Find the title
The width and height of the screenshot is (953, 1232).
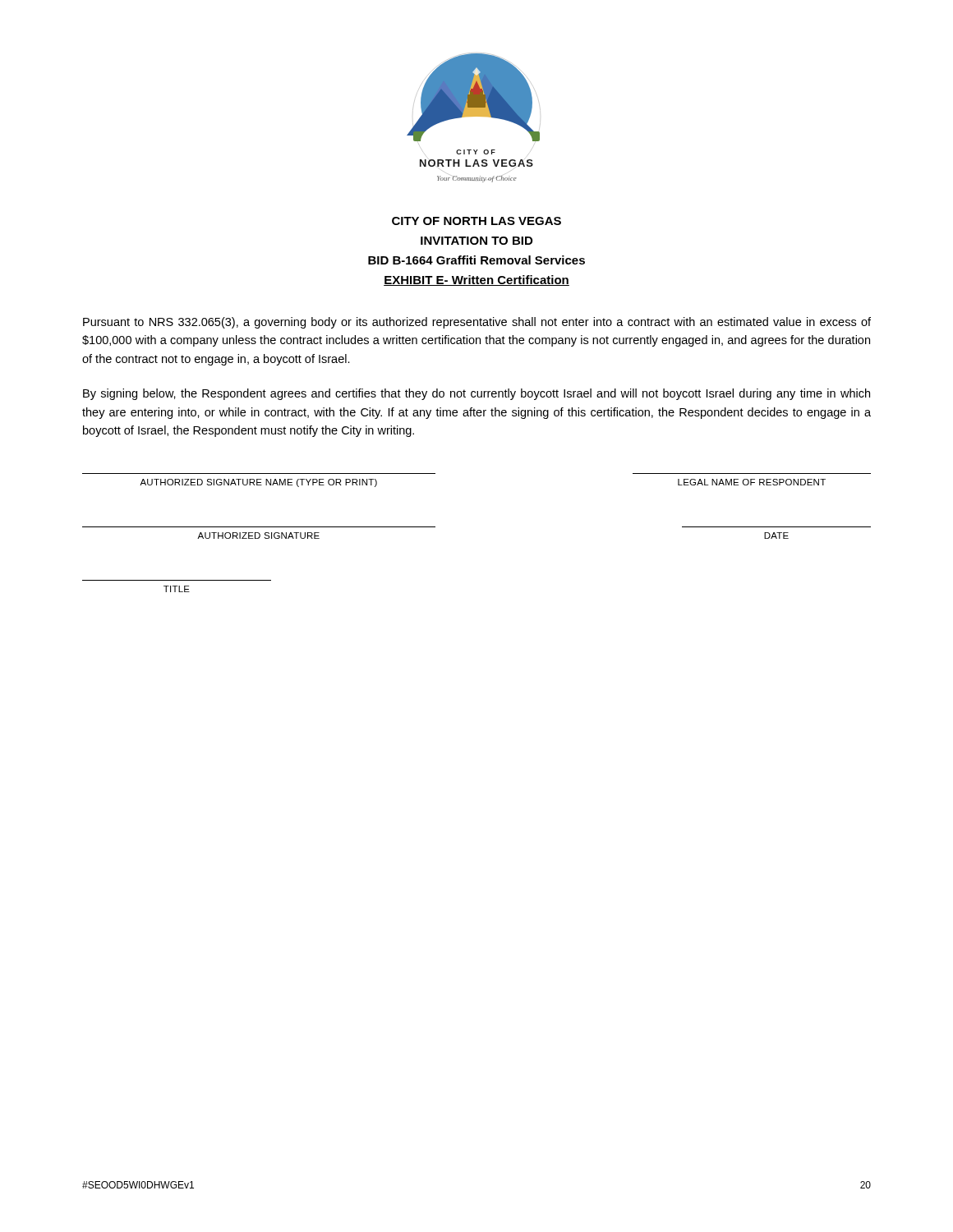pos(476,250)
